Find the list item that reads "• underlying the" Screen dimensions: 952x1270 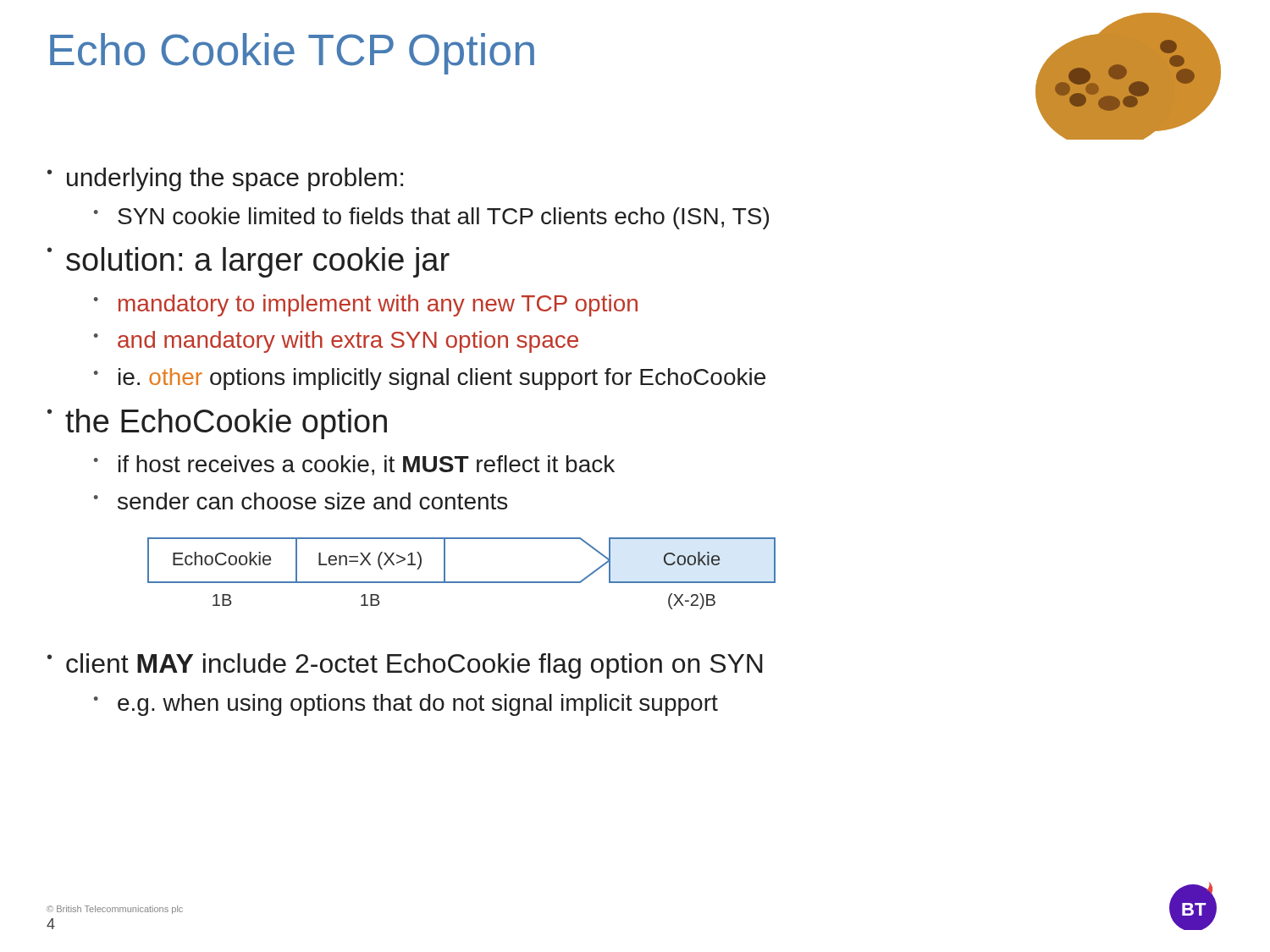pos(226,178)
